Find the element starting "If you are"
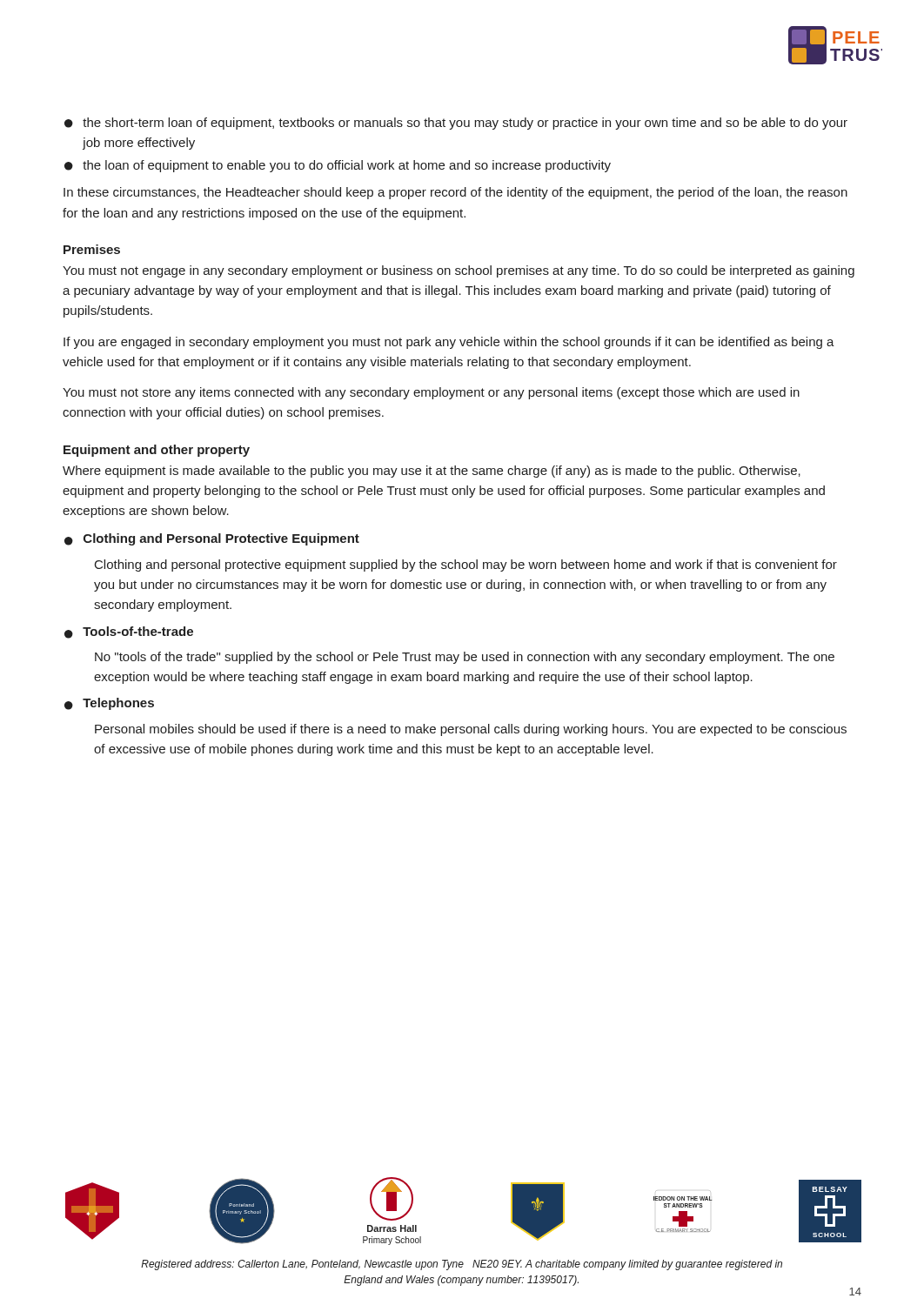 click(448, 351)
